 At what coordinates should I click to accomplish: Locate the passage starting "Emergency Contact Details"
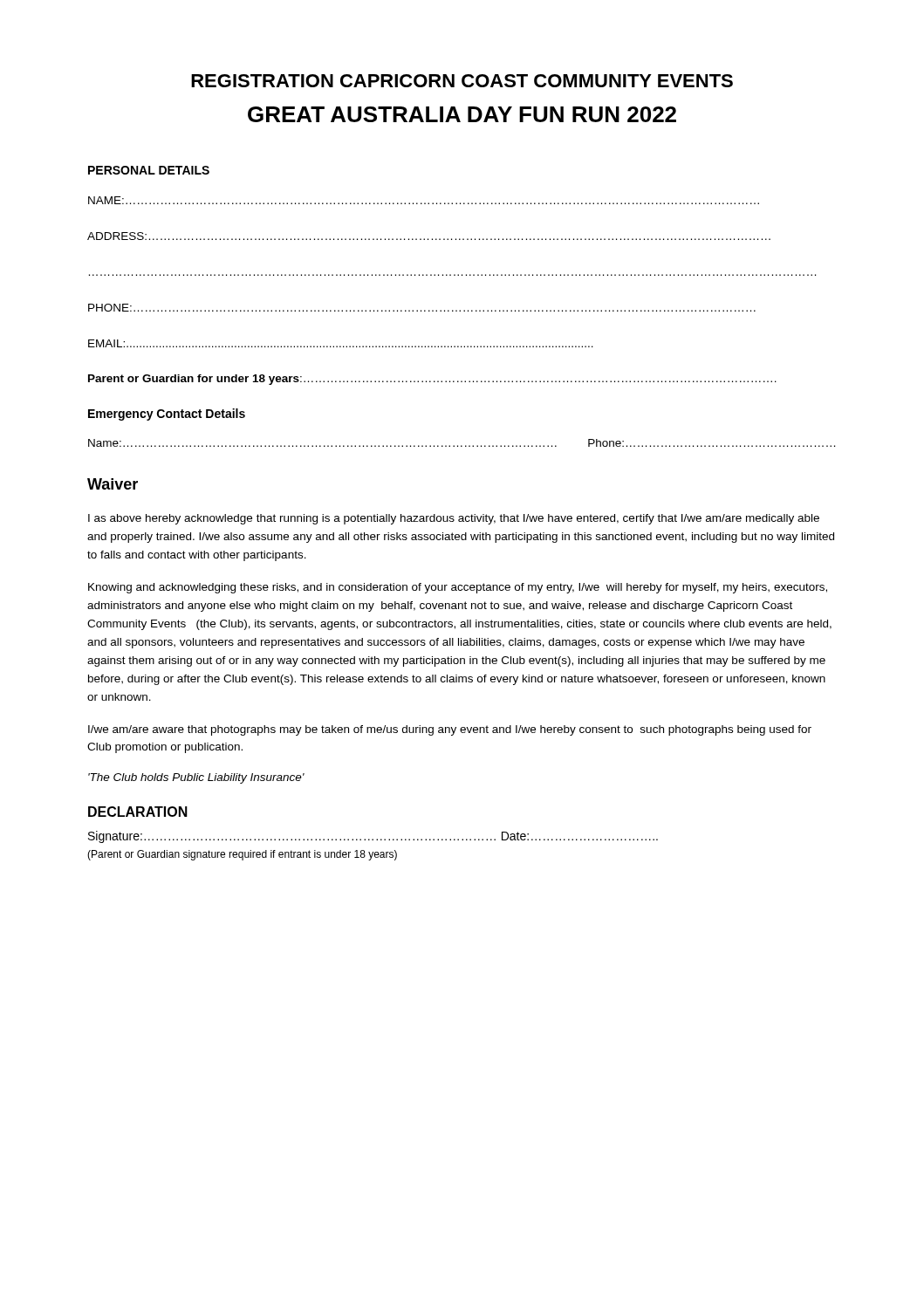[x=166, y=414]
